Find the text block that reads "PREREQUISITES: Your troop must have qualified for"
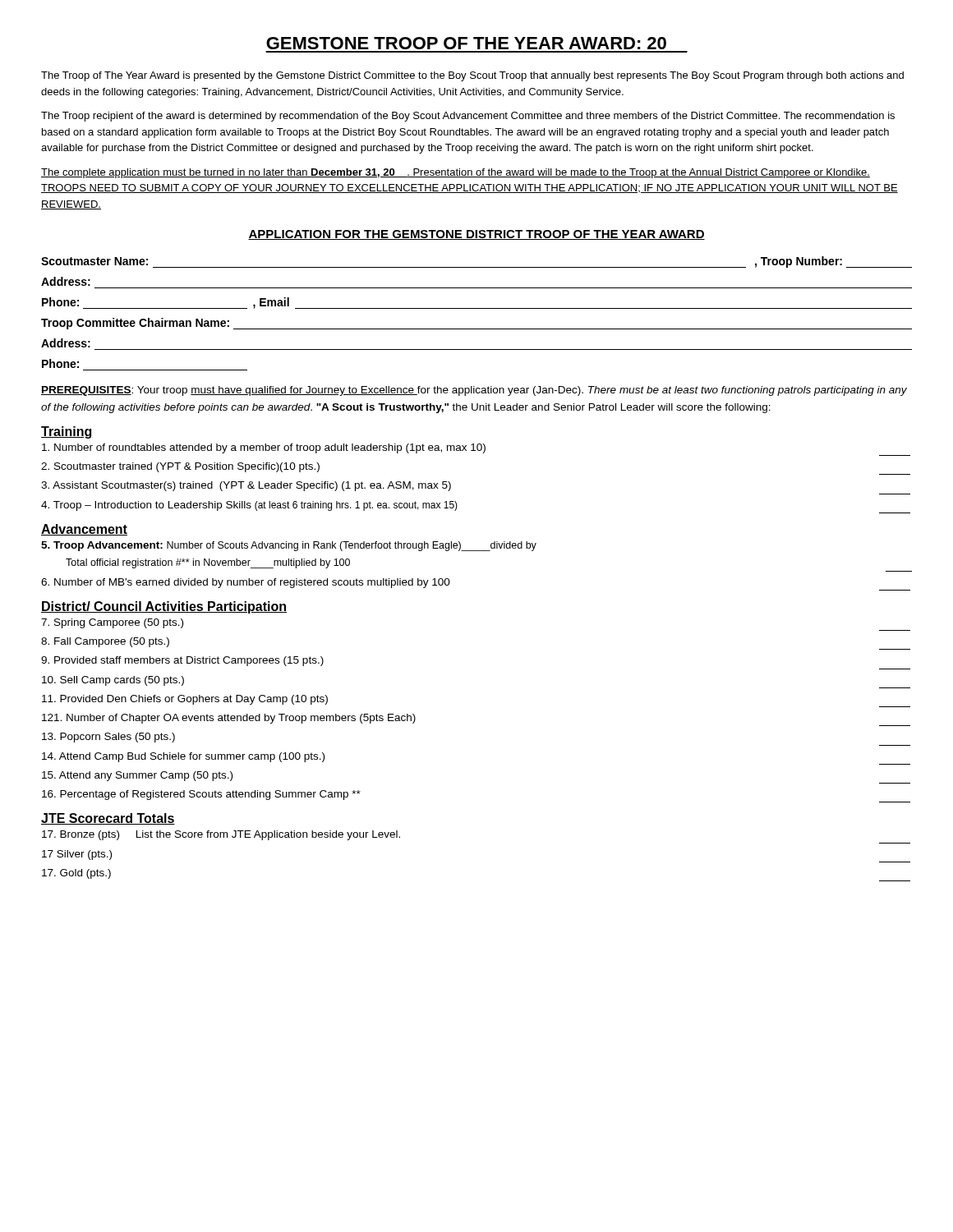The width and height of the screenshot is (953, 1232). click(x=474, y=398)
